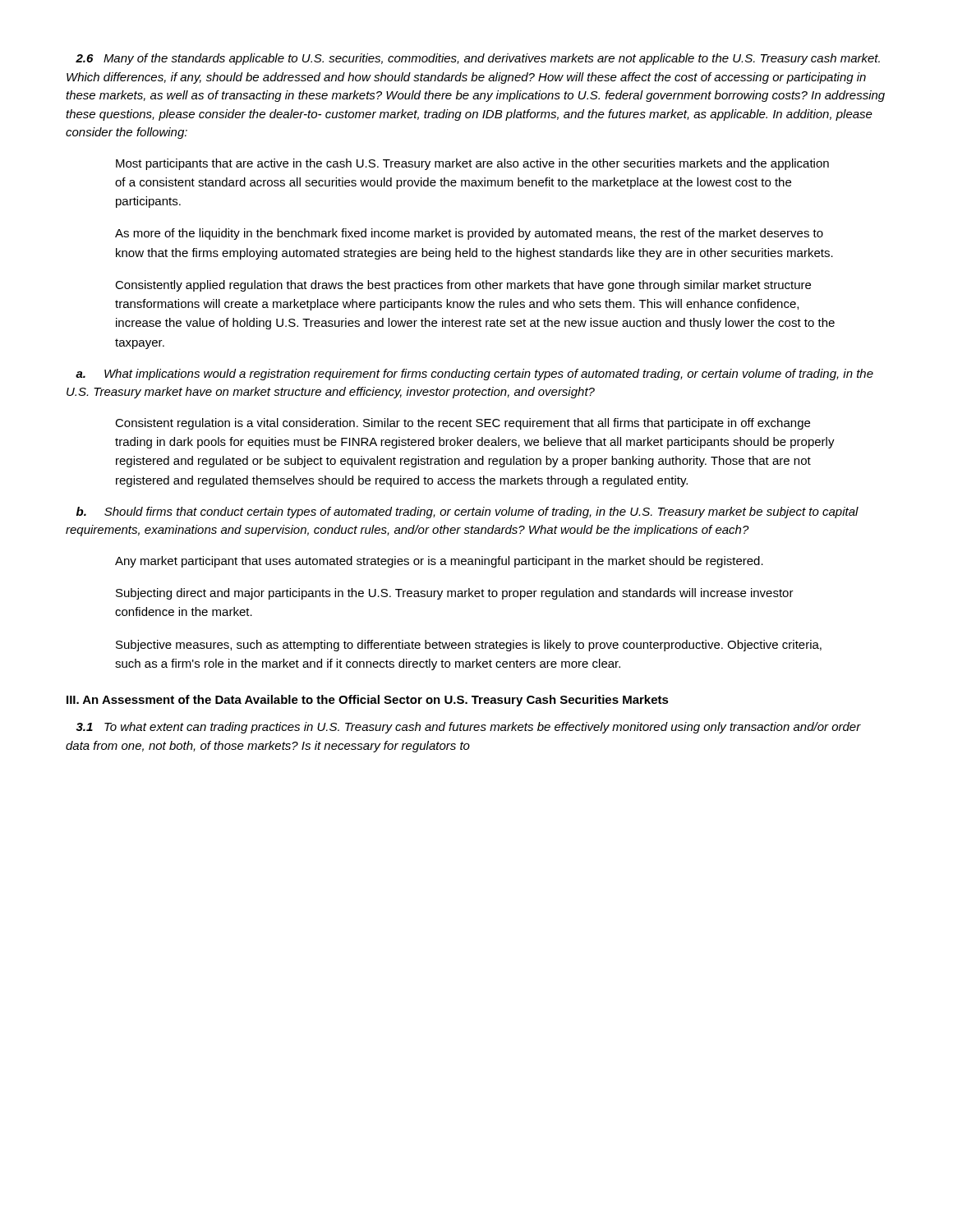
Task: Click the passage that begins "Most participants that are active"
Action: tap(472, 182)
